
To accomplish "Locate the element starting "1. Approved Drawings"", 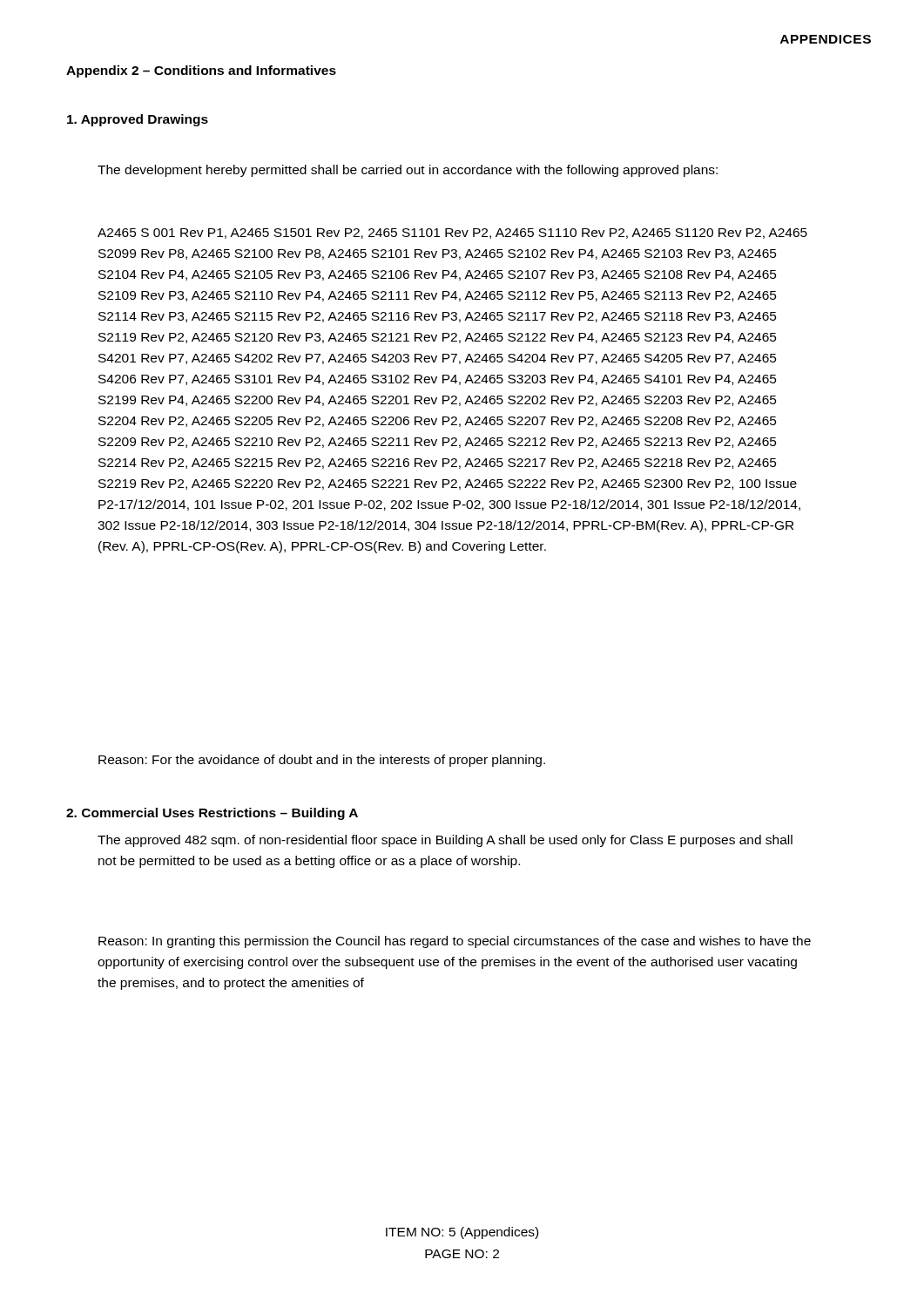I will point(137,119).
